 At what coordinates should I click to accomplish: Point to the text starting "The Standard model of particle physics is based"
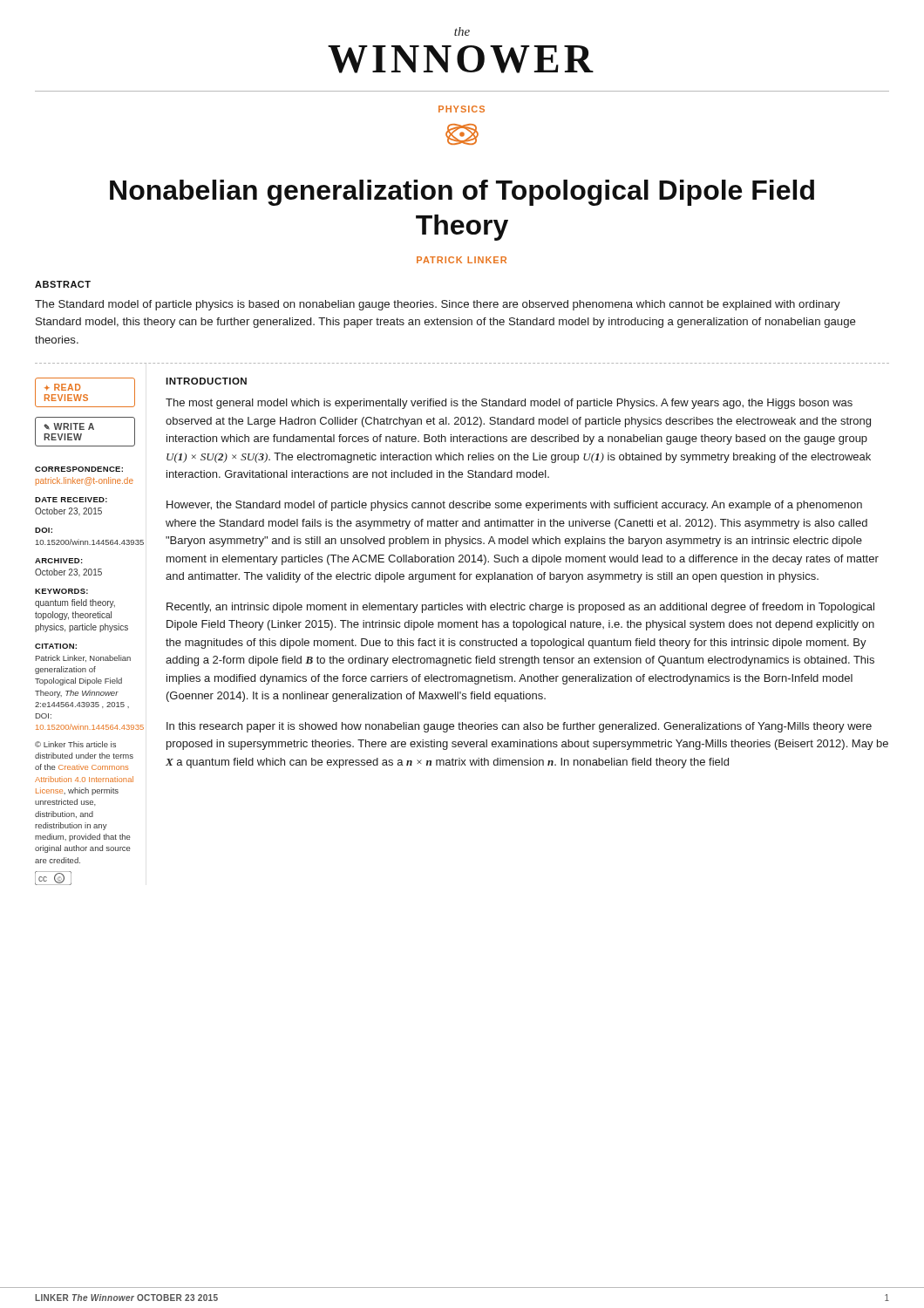point(445,322)
